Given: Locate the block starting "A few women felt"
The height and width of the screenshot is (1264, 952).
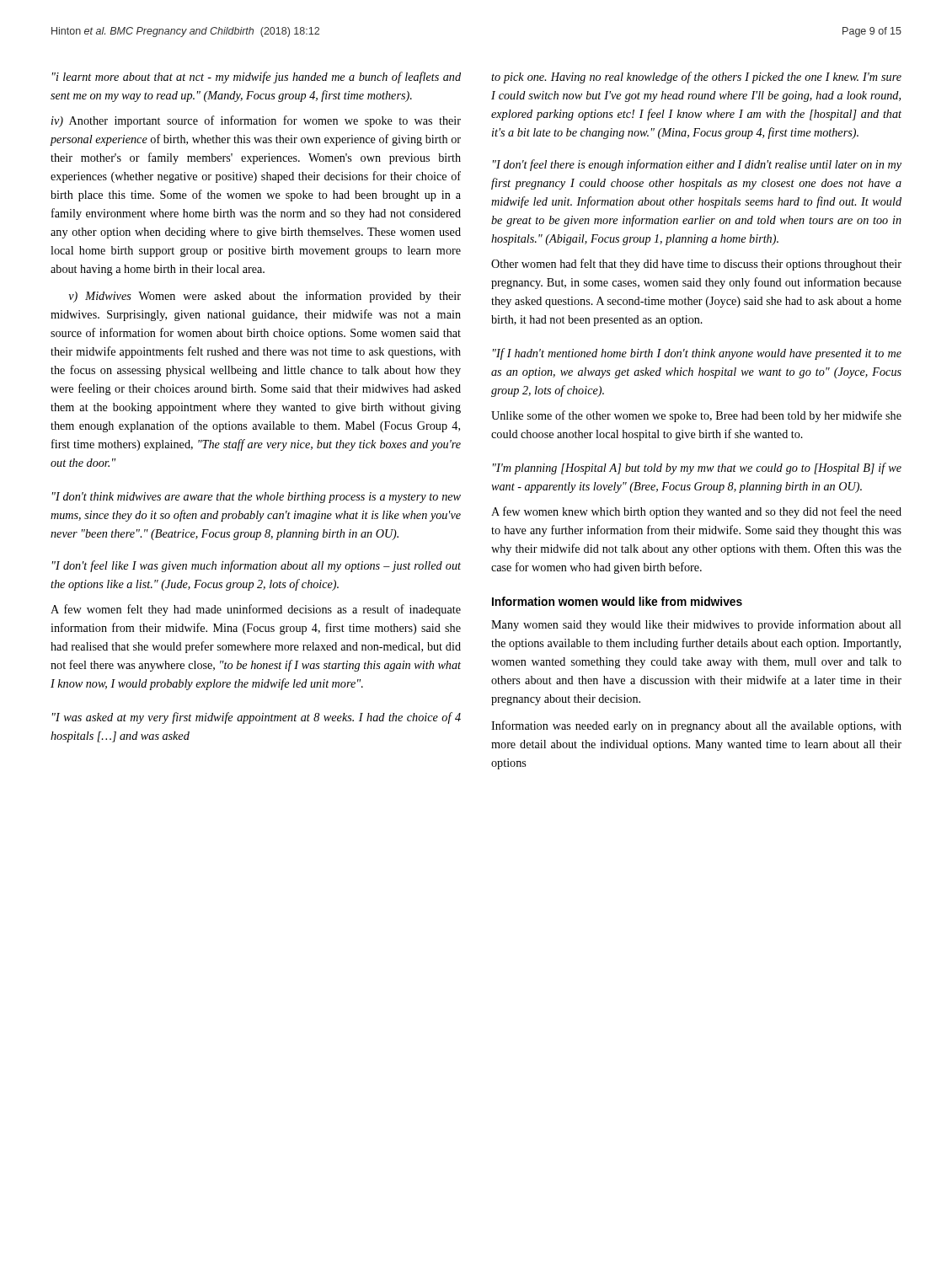Looking at the screenshot, I should tap(256, 646).
